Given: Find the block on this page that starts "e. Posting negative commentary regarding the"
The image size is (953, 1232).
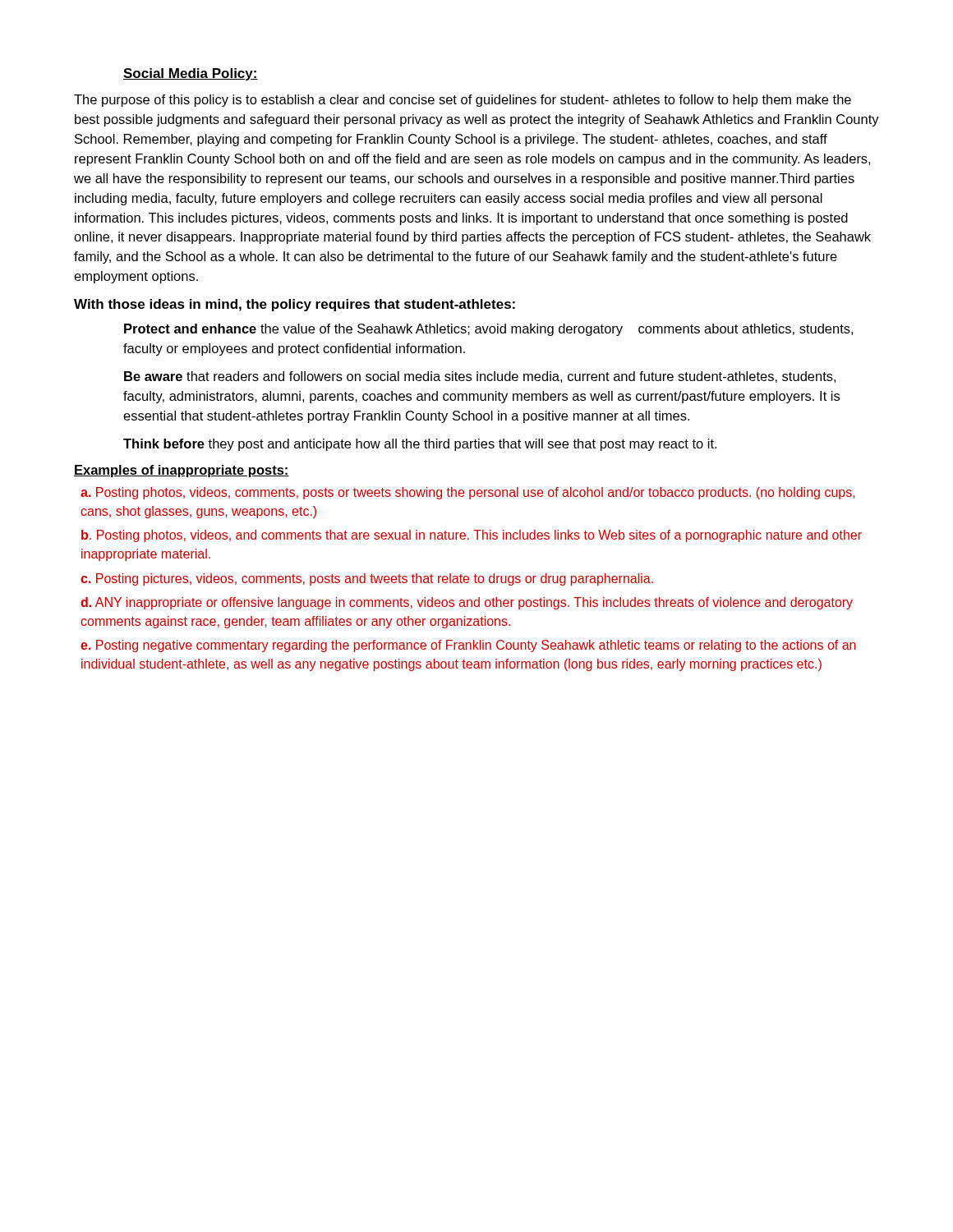Looking at the screenshot, I should point(468,655).
